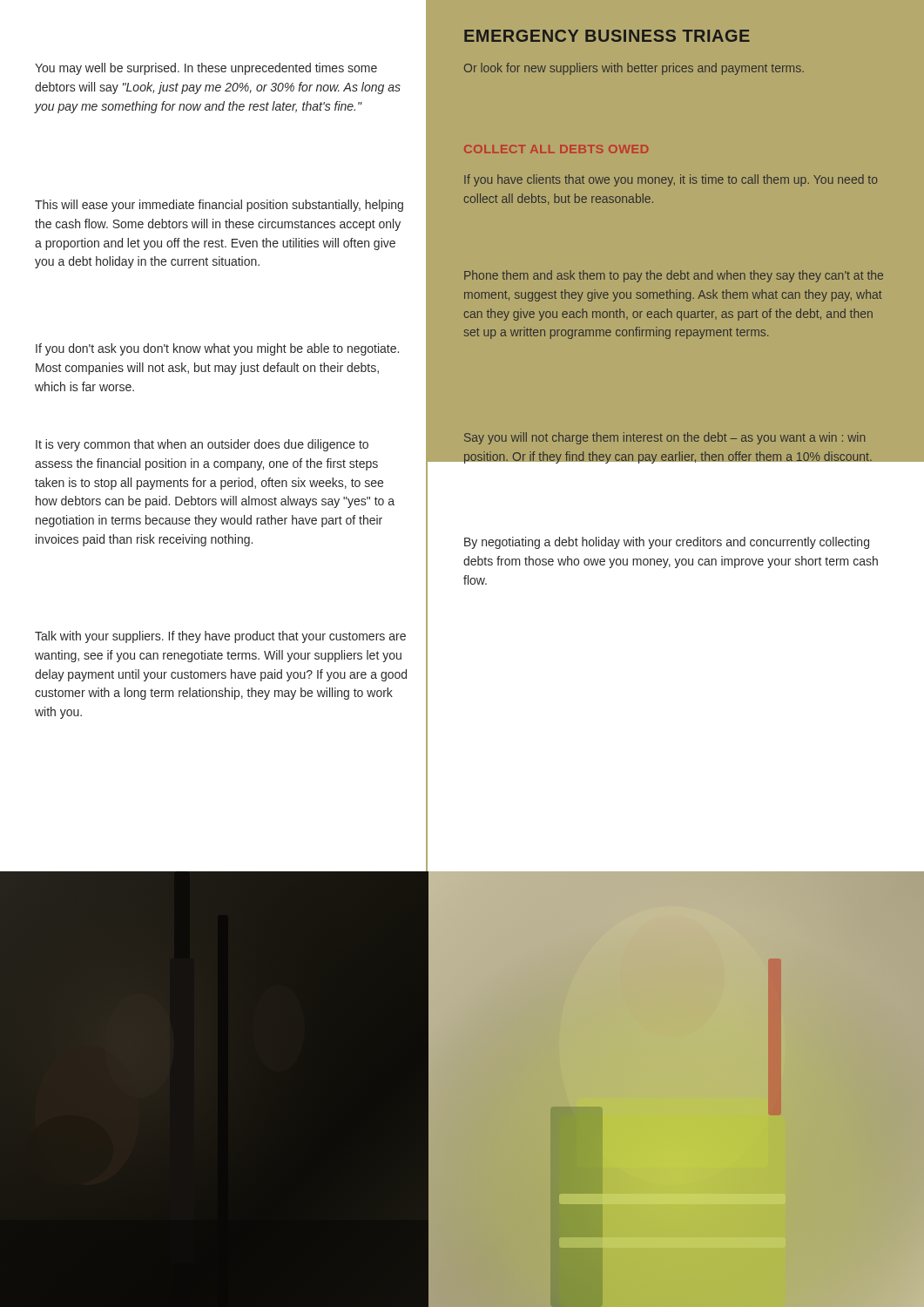Image resolution: width=924 pixels, height=1307 pixels.
Task: Find the region starting "You may well be"
Action: [x=218, y=87]
